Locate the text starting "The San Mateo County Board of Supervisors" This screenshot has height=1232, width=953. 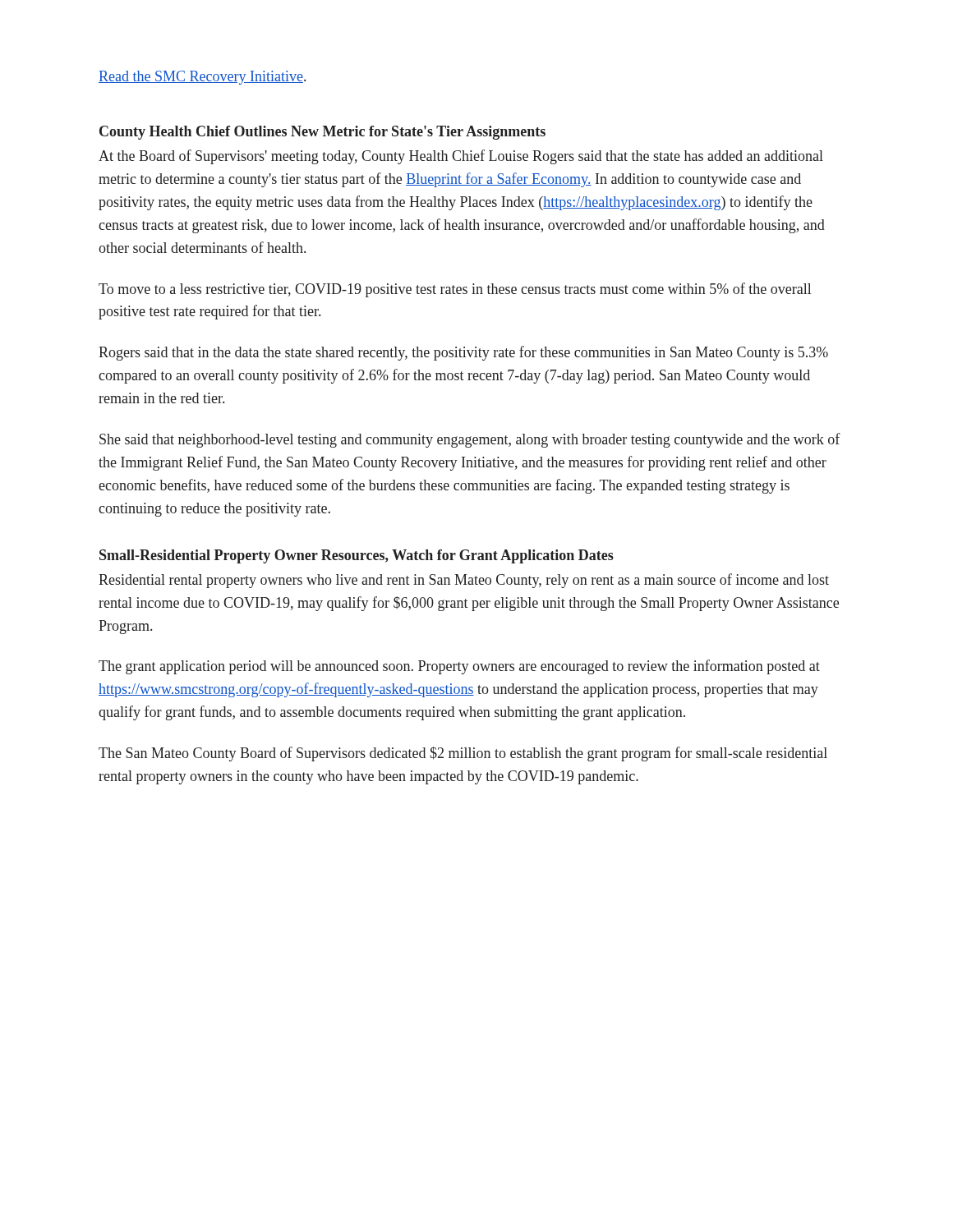476,765
